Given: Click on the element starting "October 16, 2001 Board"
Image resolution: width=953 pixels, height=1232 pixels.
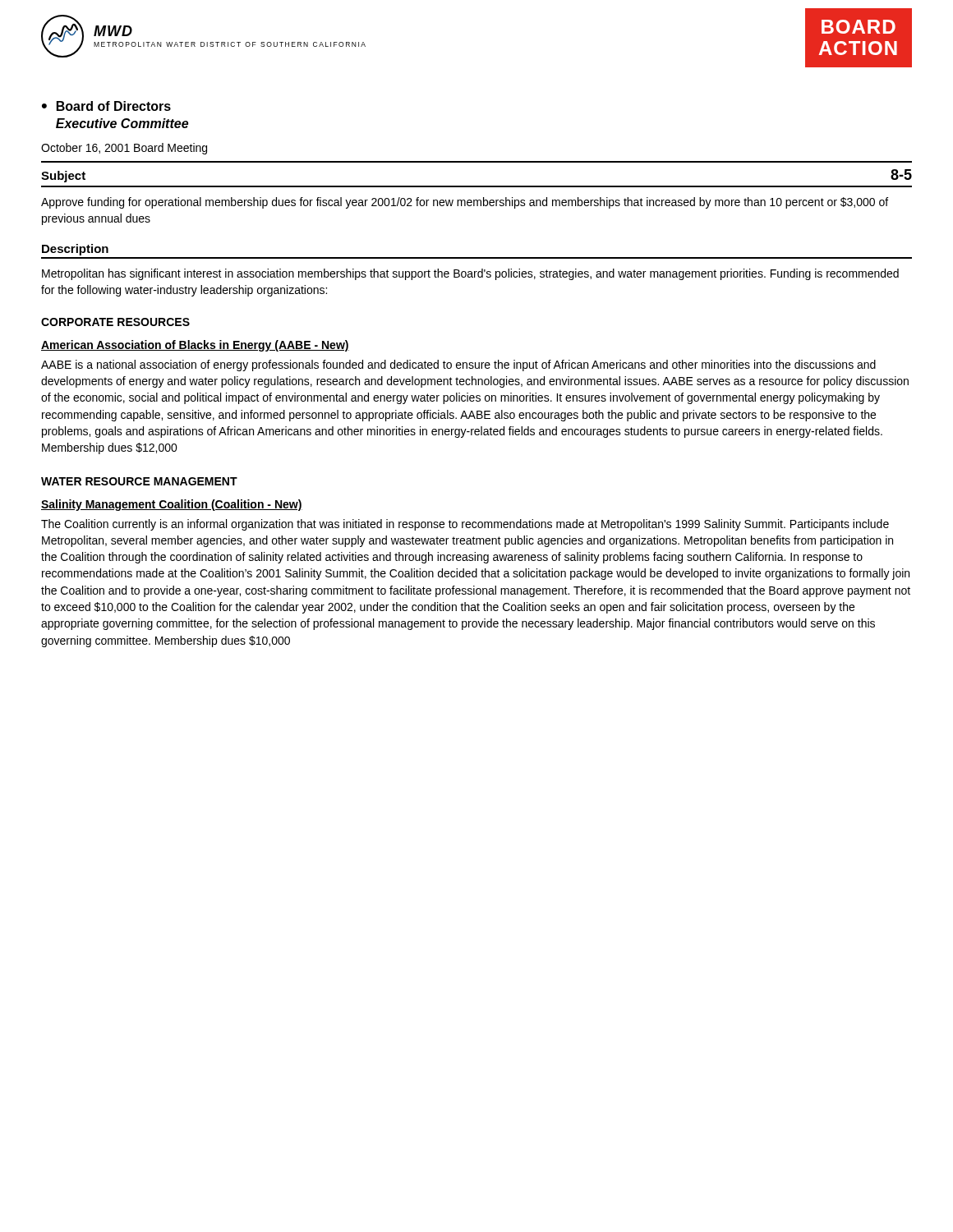Looking at the screenshot, I should click(125, 148).
